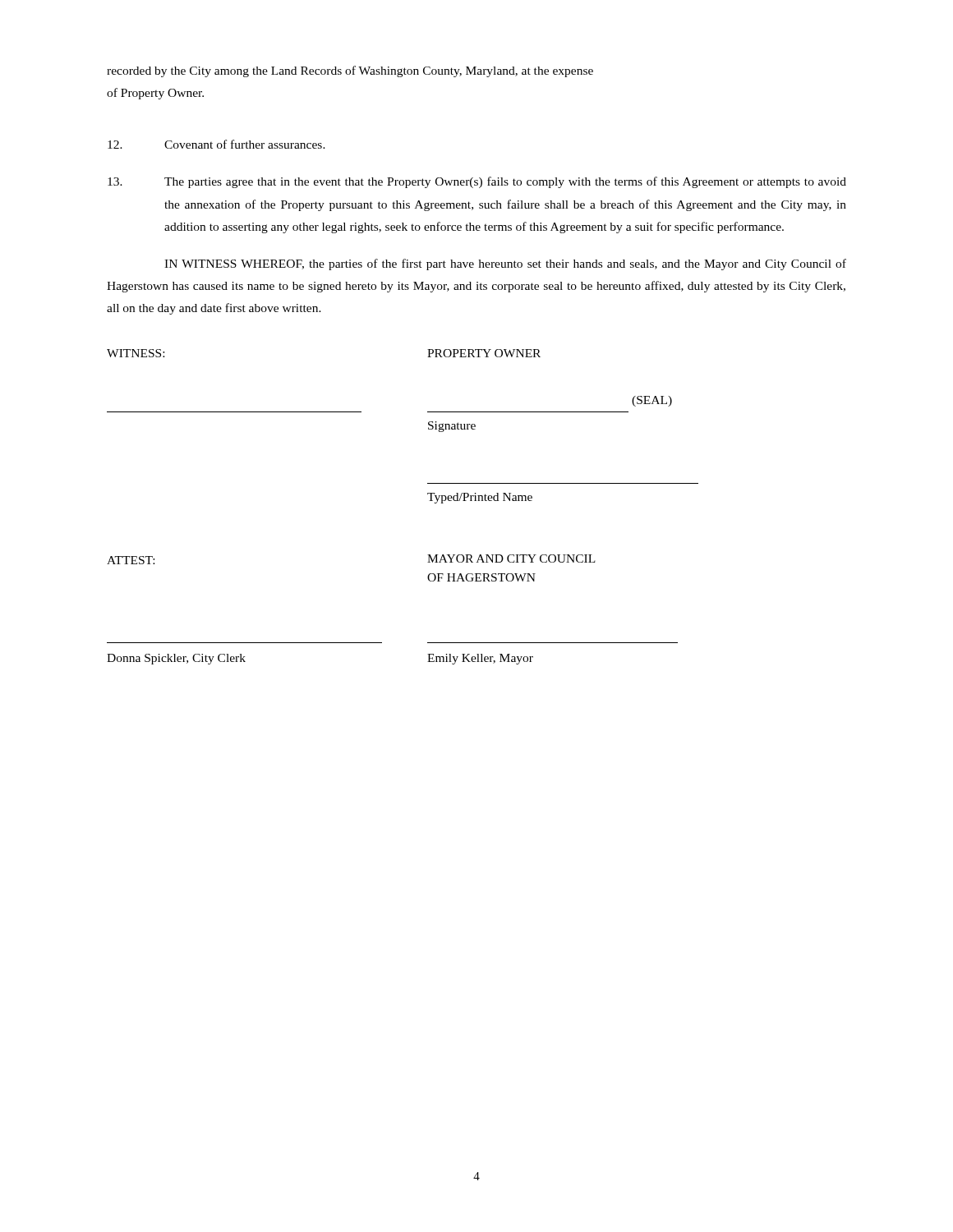Locate the text containing "WITNESS: PROPERTY OWNER"
The width and height of the screenshot is (953, 1232).
coord(476,353)
